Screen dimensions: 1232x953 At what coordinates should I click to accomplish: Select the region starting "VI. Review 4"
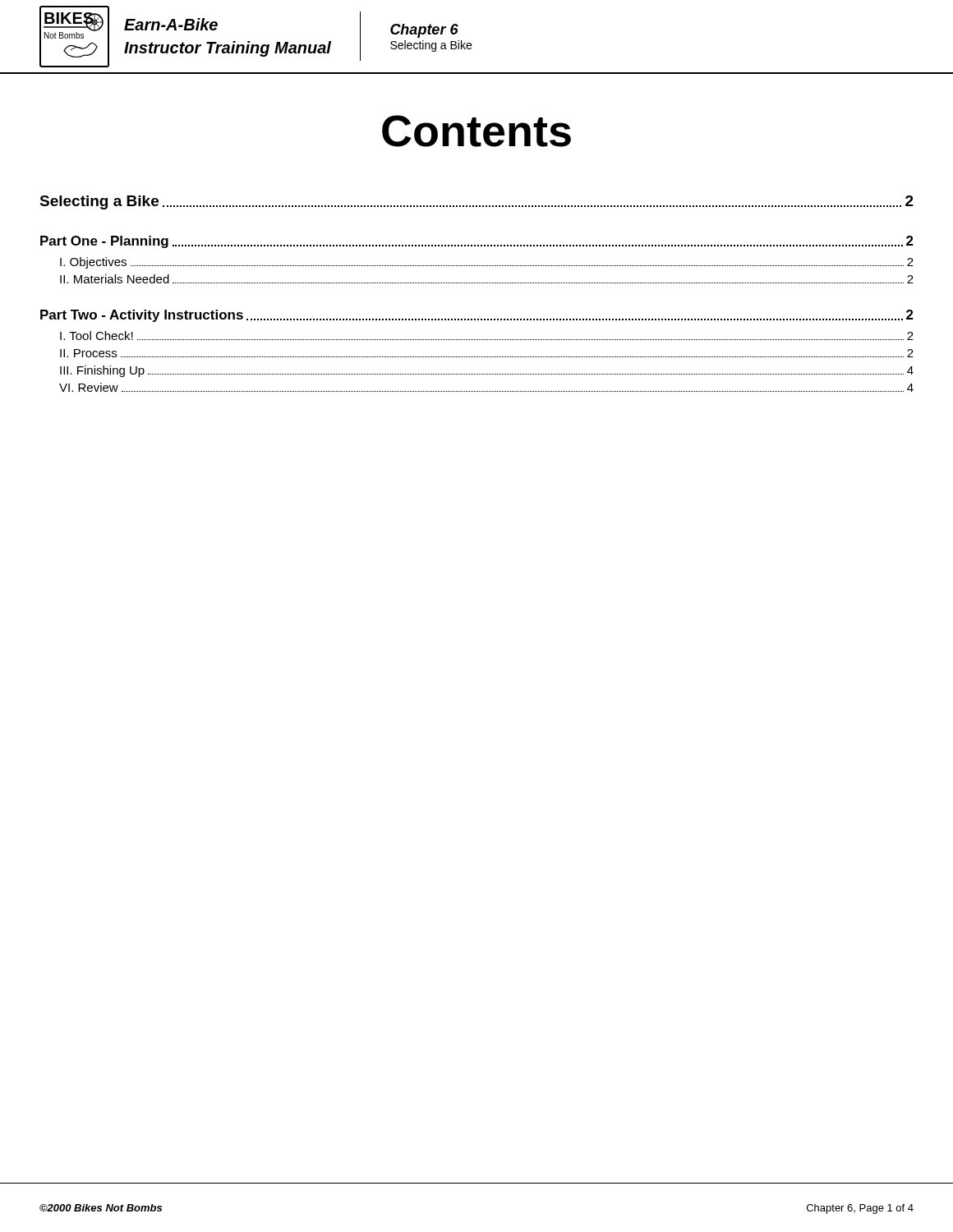[486, 387]
